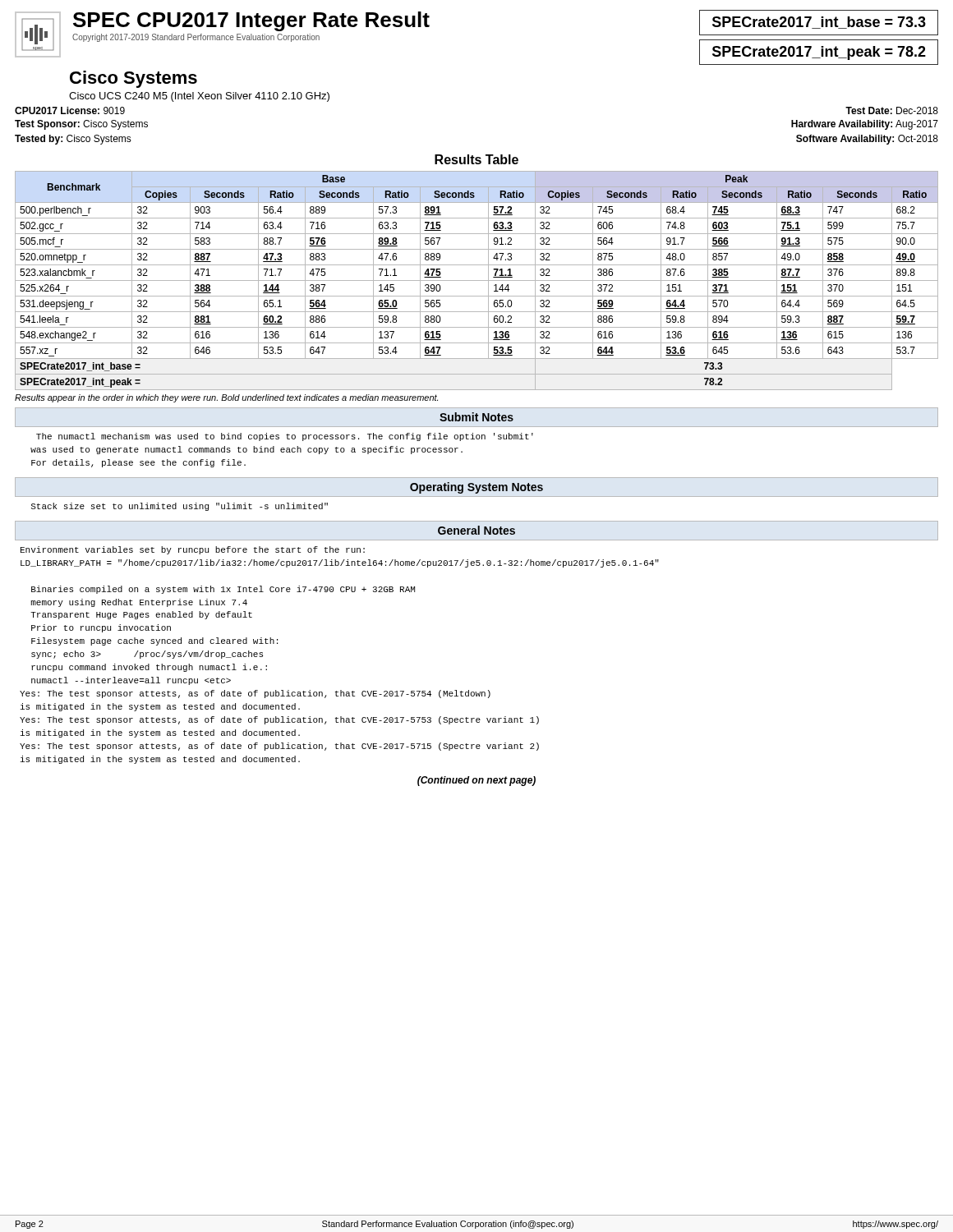Locate the block starting "Results Table"
Viewport: 953px width, 1232px height.
476,160
